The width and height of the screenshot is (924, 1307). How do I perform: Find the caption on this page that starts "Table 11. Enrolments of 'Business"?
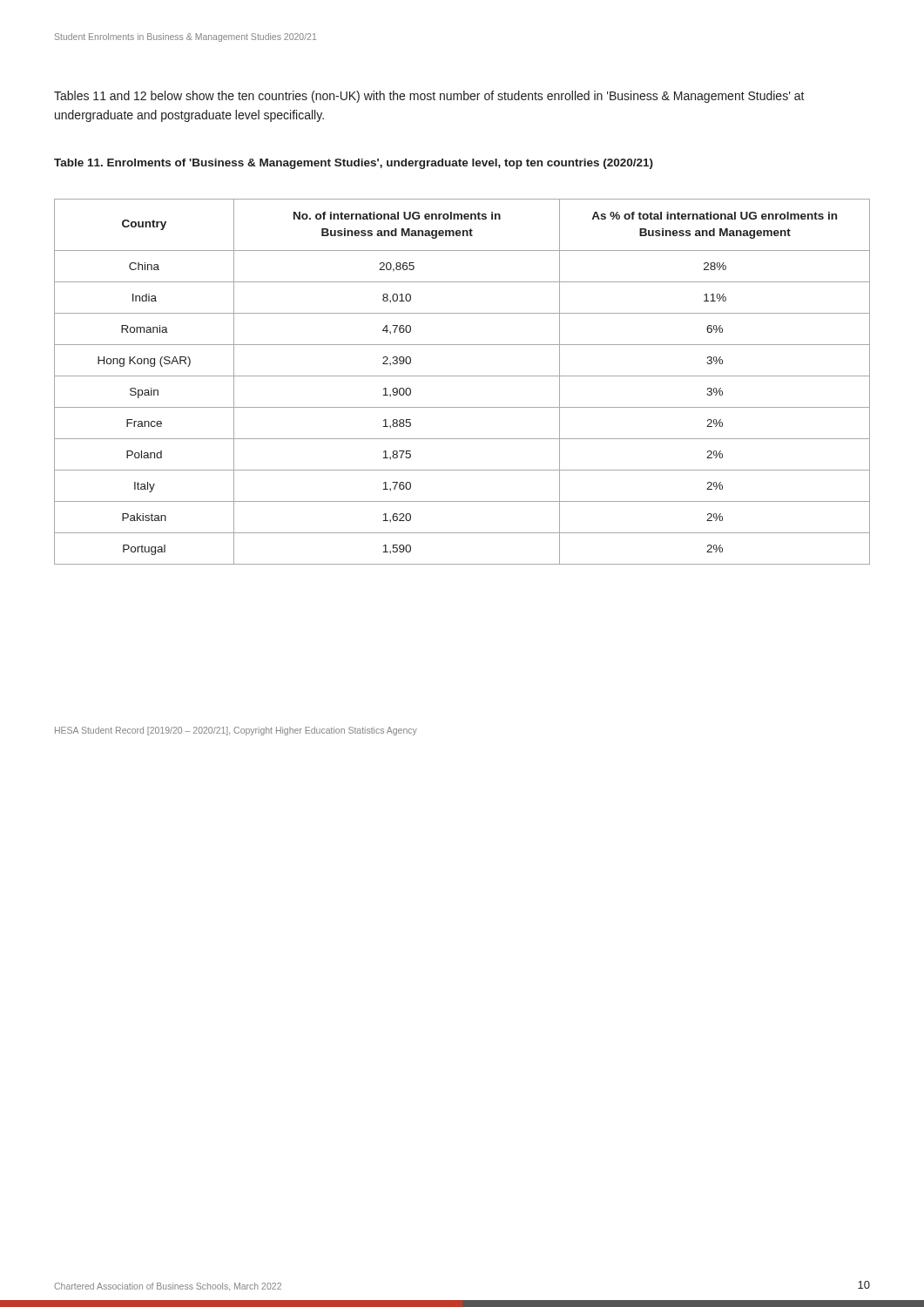354,162
